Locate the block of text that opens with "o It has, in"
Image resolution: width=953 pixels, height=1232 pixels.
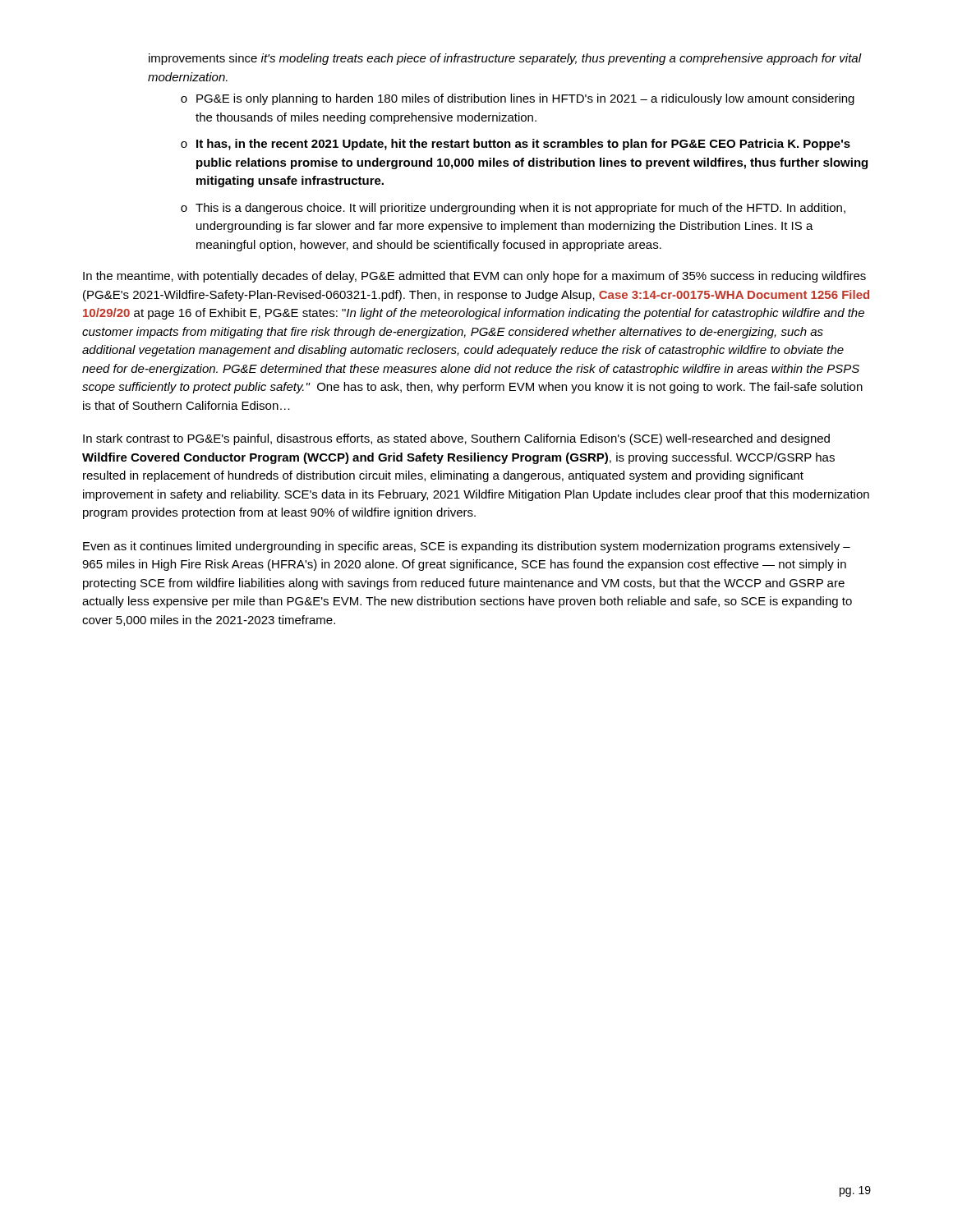pos(522,162)
